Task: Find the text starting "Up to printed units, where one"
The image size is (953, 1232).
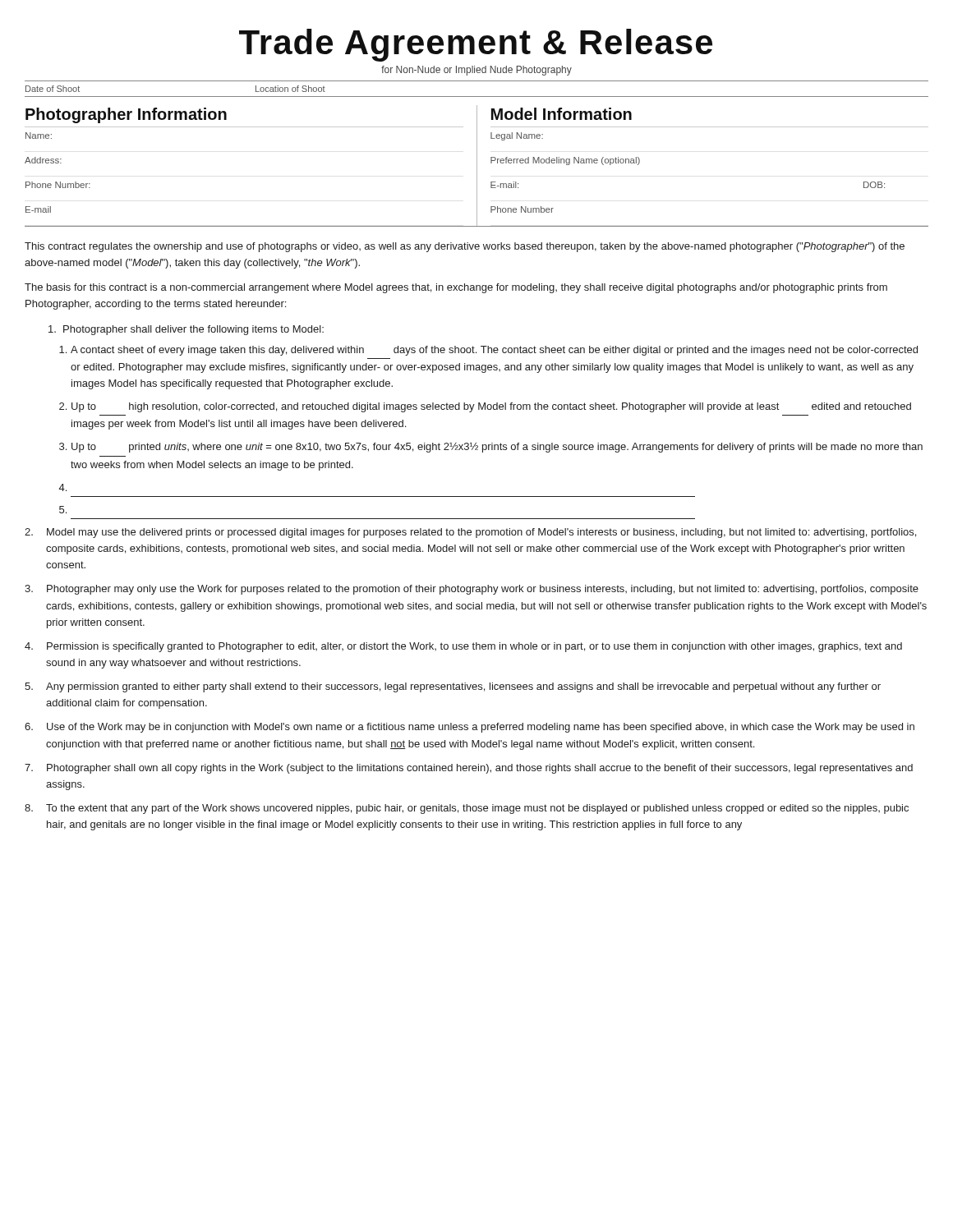Action: click(x=497, y=455)
